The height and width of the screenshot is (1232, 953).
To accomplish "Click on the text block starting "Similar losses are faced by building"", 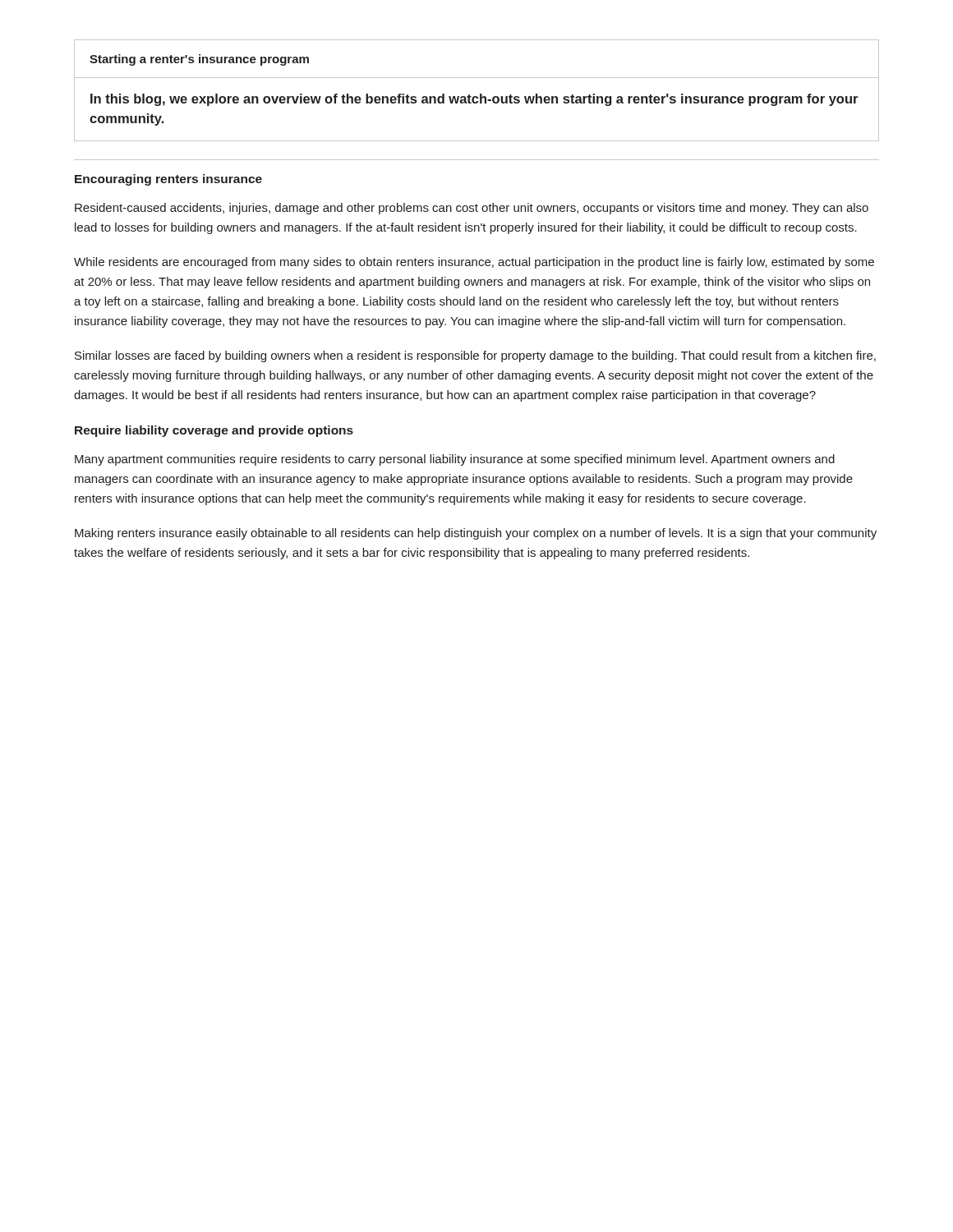I will coord(476,375).
